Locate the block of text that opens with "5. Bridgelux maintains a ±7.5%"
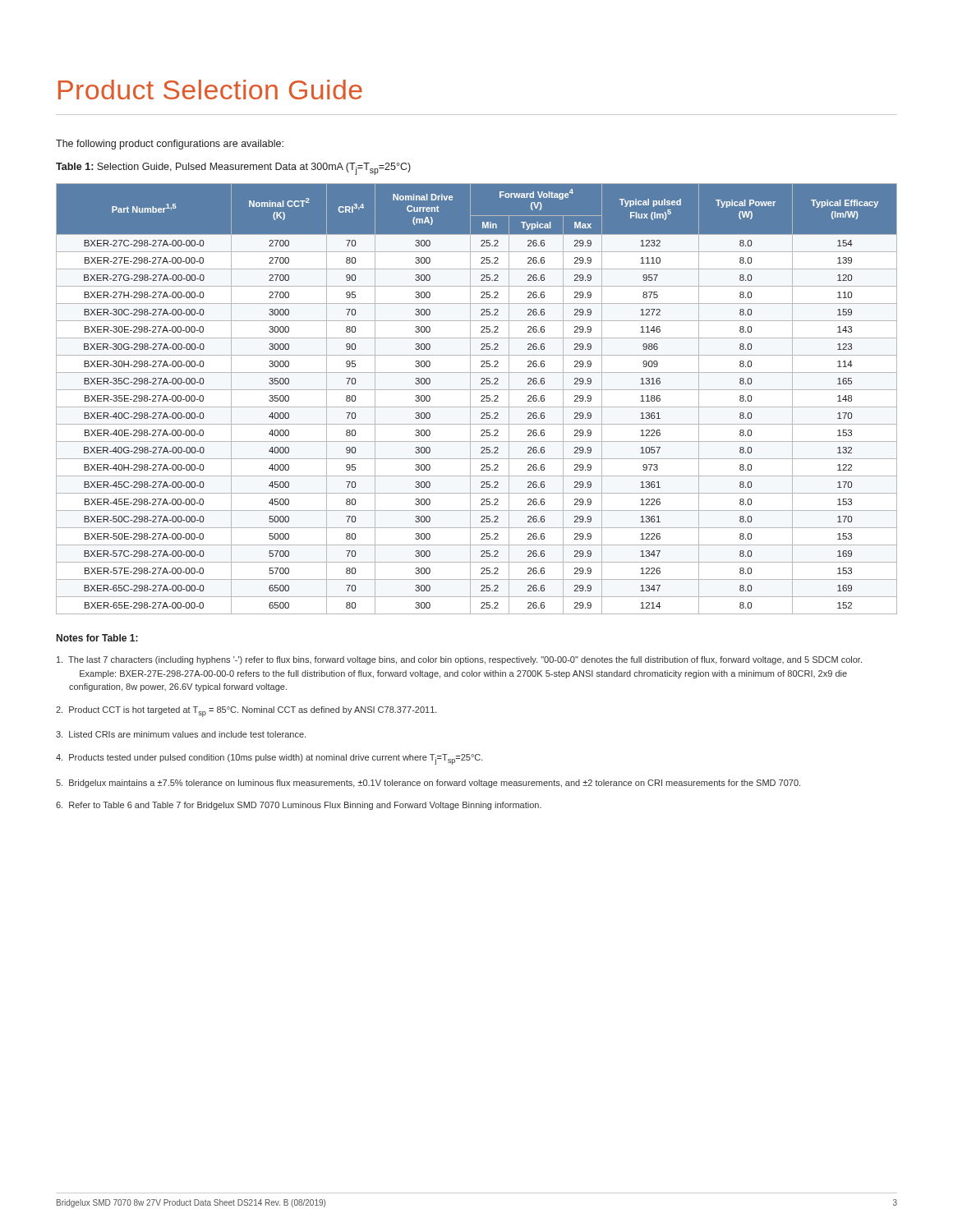 (476, 783)
